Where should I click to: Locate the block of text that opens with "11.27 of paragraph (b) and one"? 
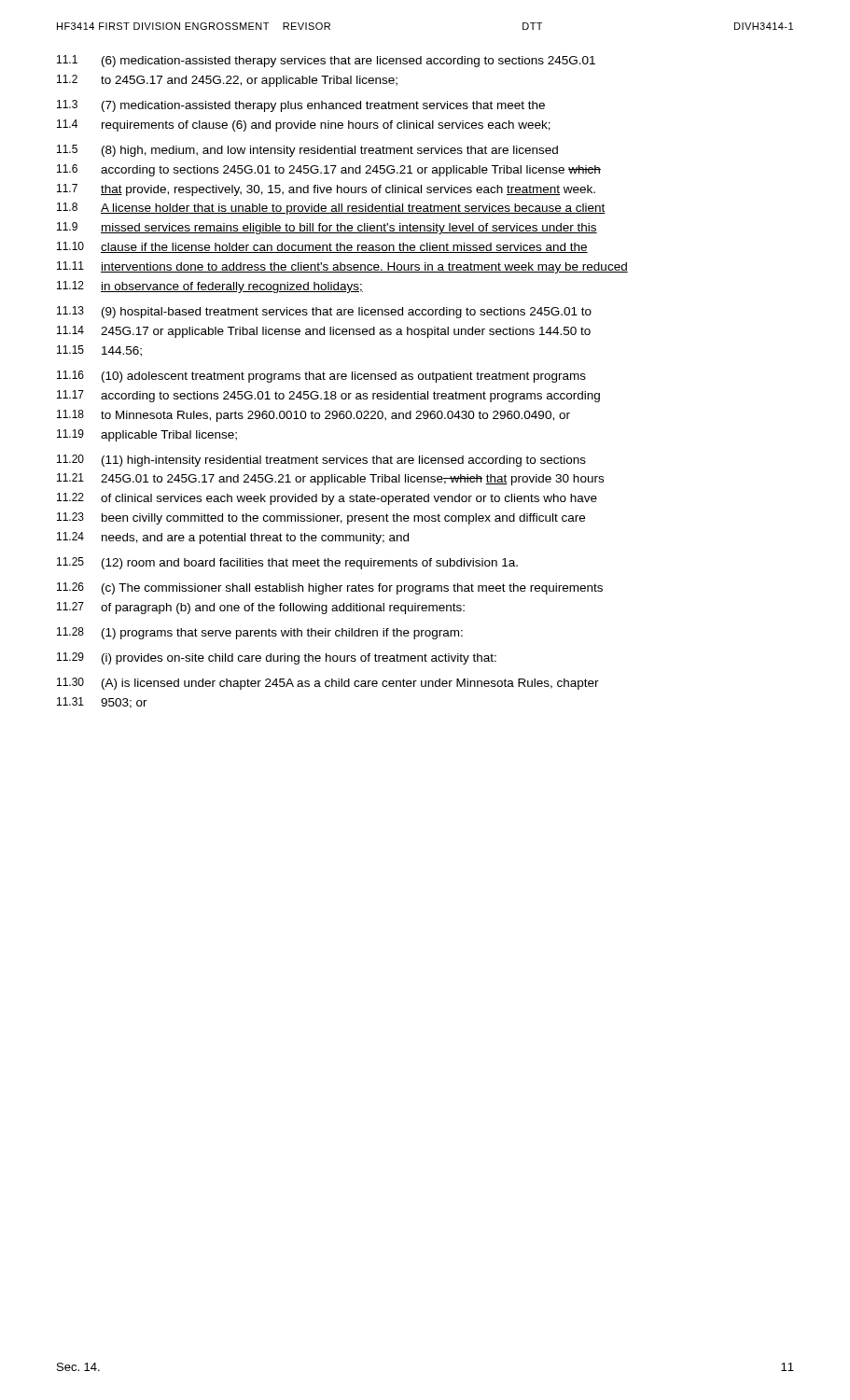pos(425,608)
